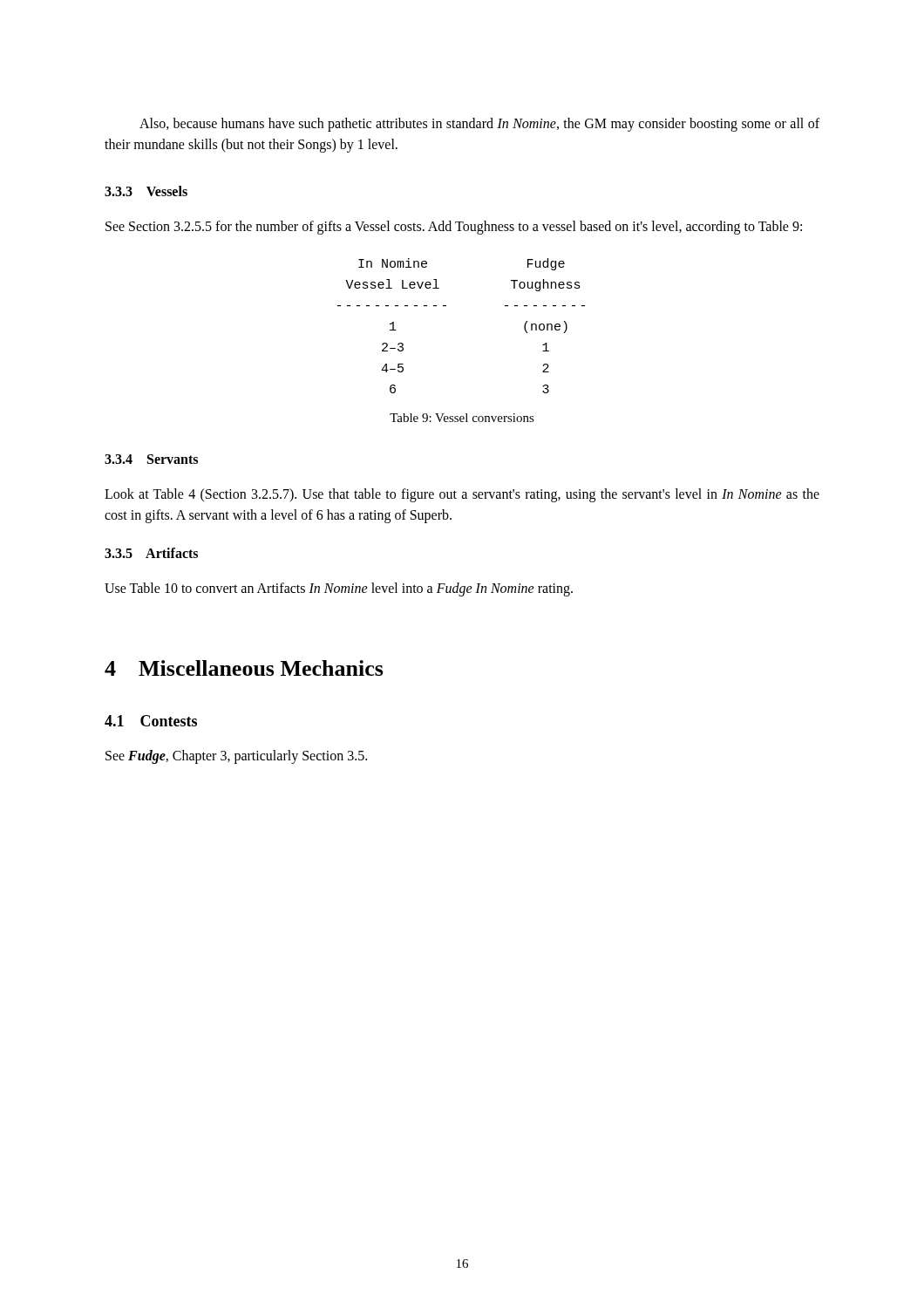Find the element starting "Look at Table 4 (Section 3.2.5.7)."
924x1308 pixels.
click(462, 504)
